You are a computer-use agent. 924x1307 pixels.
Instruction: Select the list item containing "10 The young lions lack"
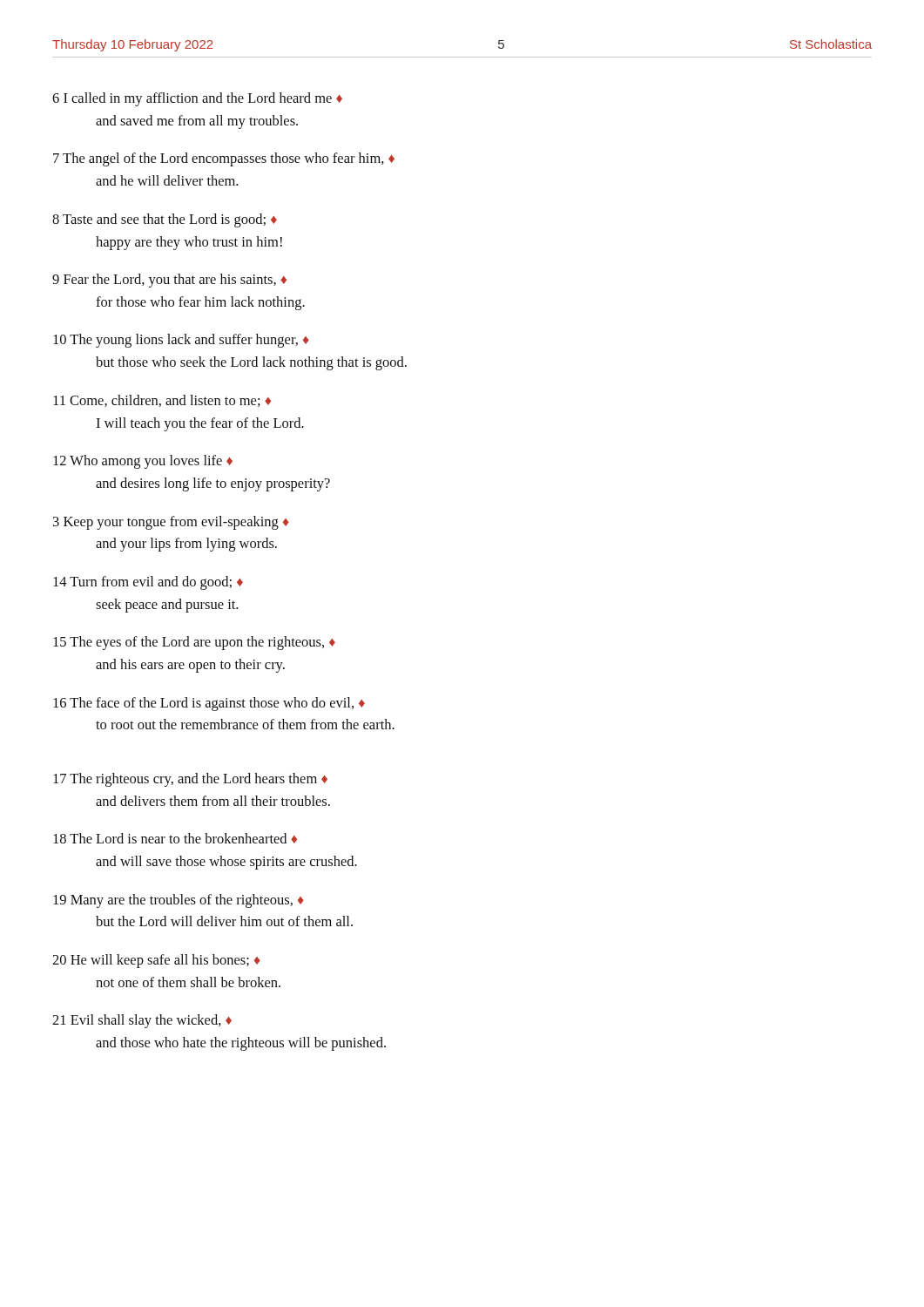(x=181, y=341)
